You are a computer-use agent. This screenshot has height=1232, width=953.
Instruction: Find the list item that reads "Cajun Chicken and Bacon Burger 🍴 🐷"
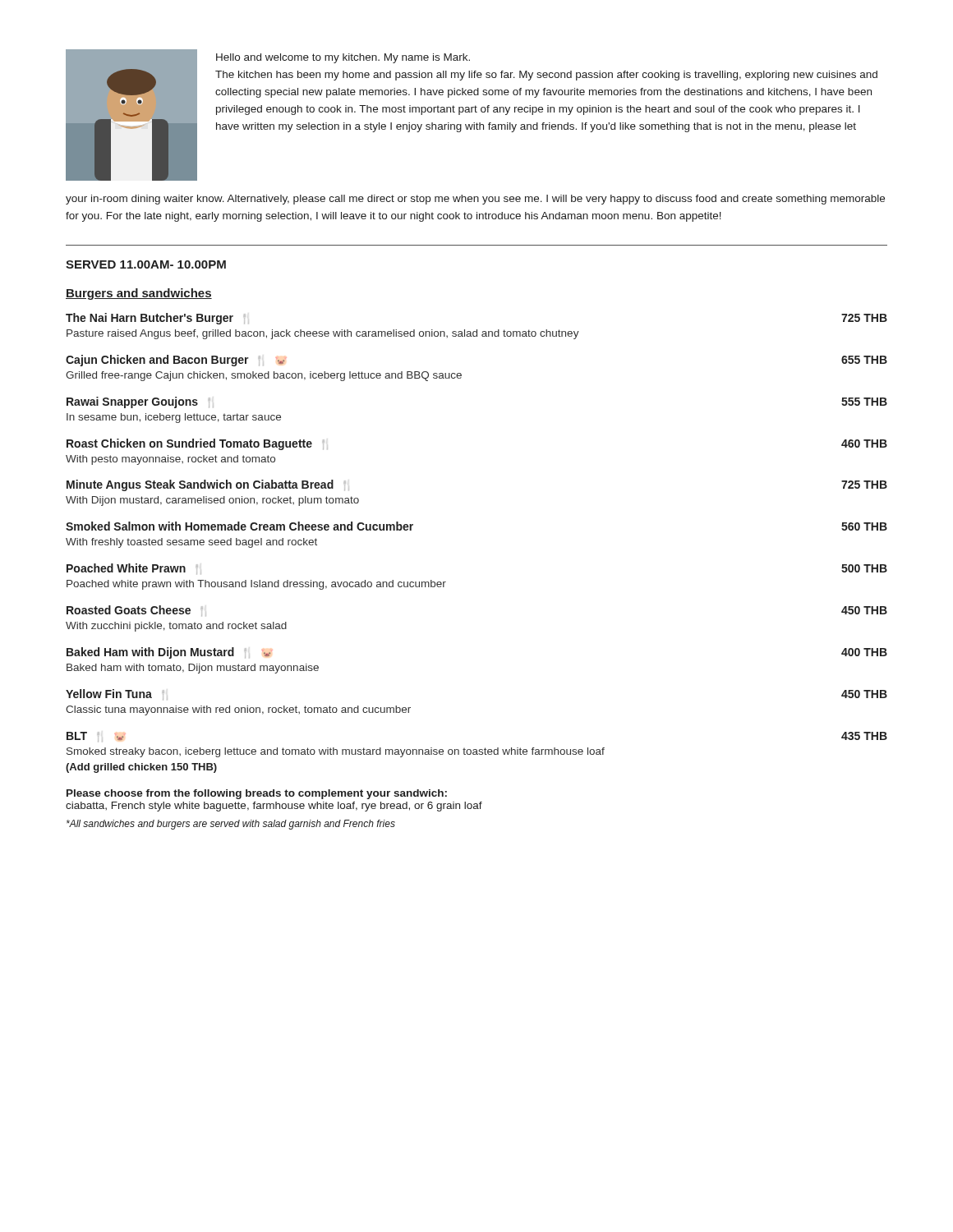(183, 360)
